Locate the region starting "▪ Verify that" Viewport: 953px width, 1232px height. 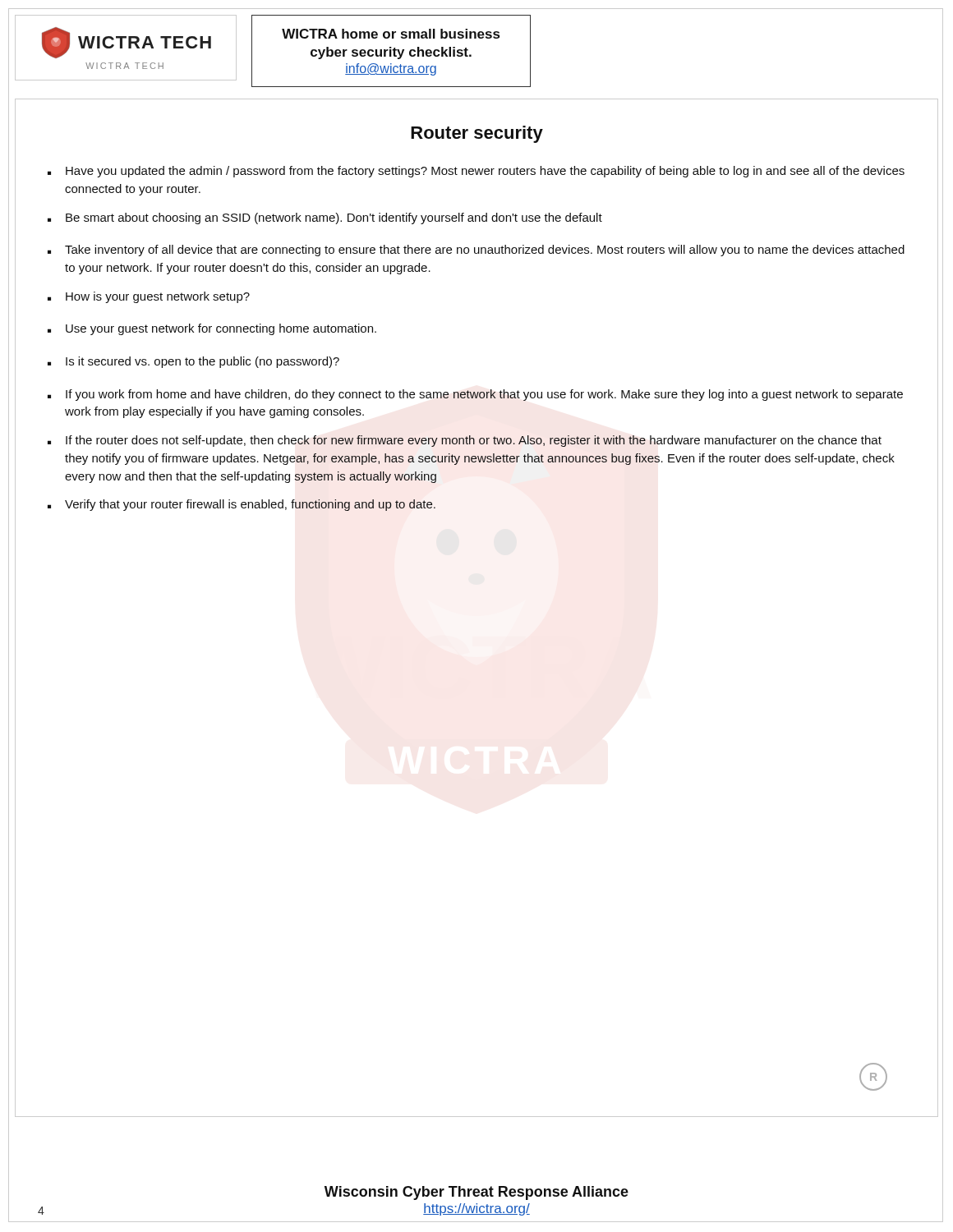(x=242, y=505)
